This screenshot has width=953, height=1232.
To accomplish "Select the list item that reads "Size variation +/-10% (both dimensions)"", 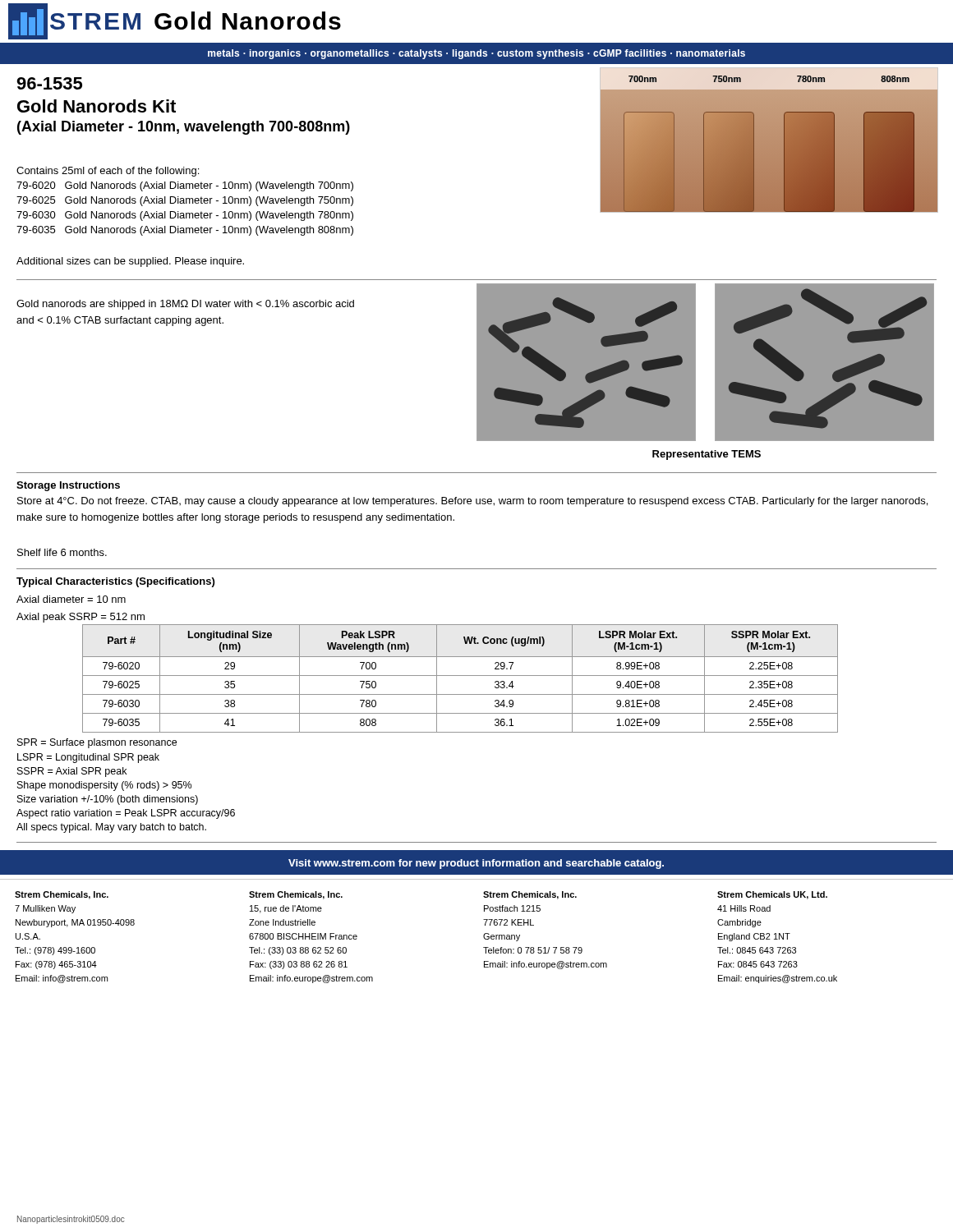I will tap(107, 799).
